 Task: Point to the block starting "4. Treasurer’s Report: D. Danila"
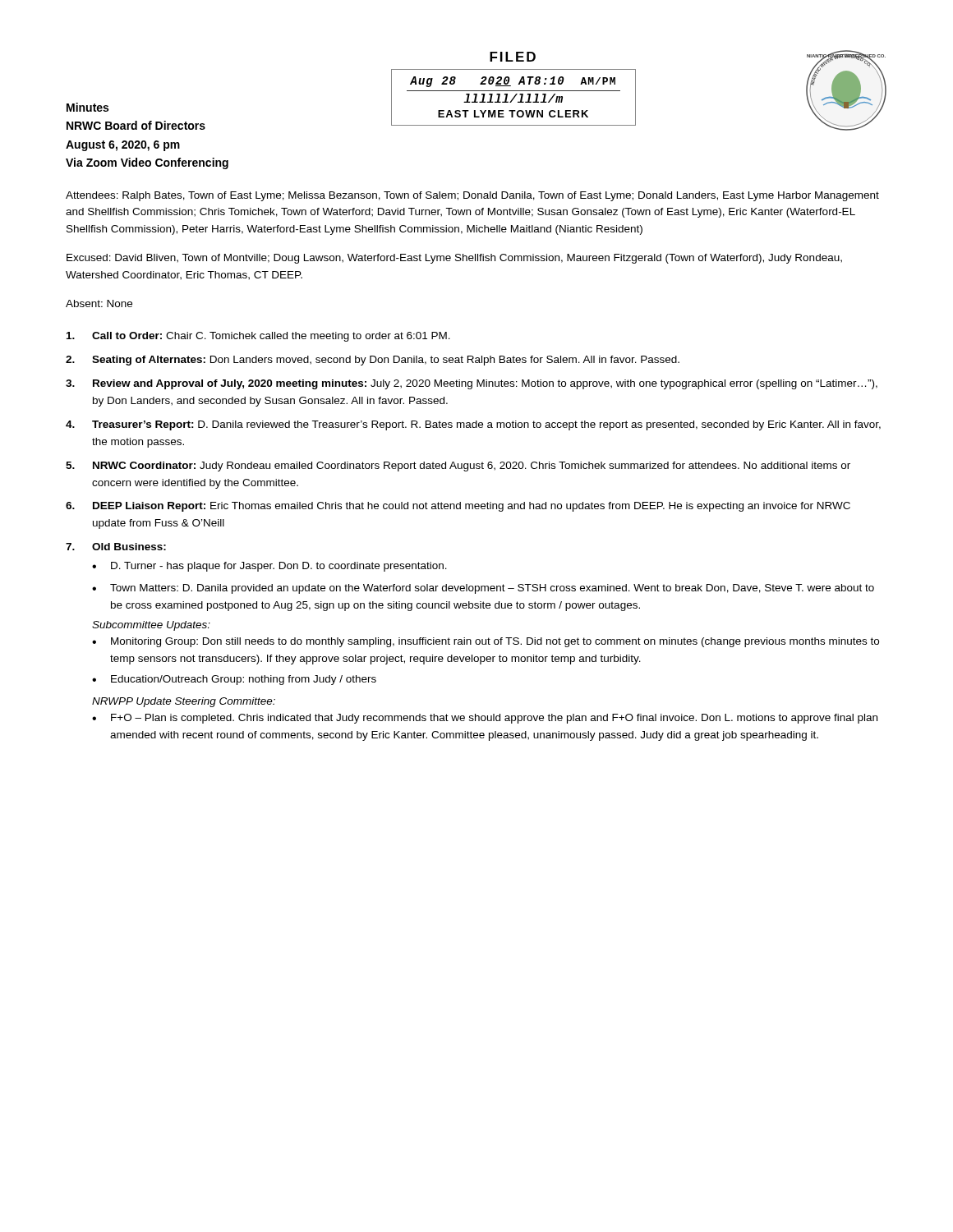[476, 433]
